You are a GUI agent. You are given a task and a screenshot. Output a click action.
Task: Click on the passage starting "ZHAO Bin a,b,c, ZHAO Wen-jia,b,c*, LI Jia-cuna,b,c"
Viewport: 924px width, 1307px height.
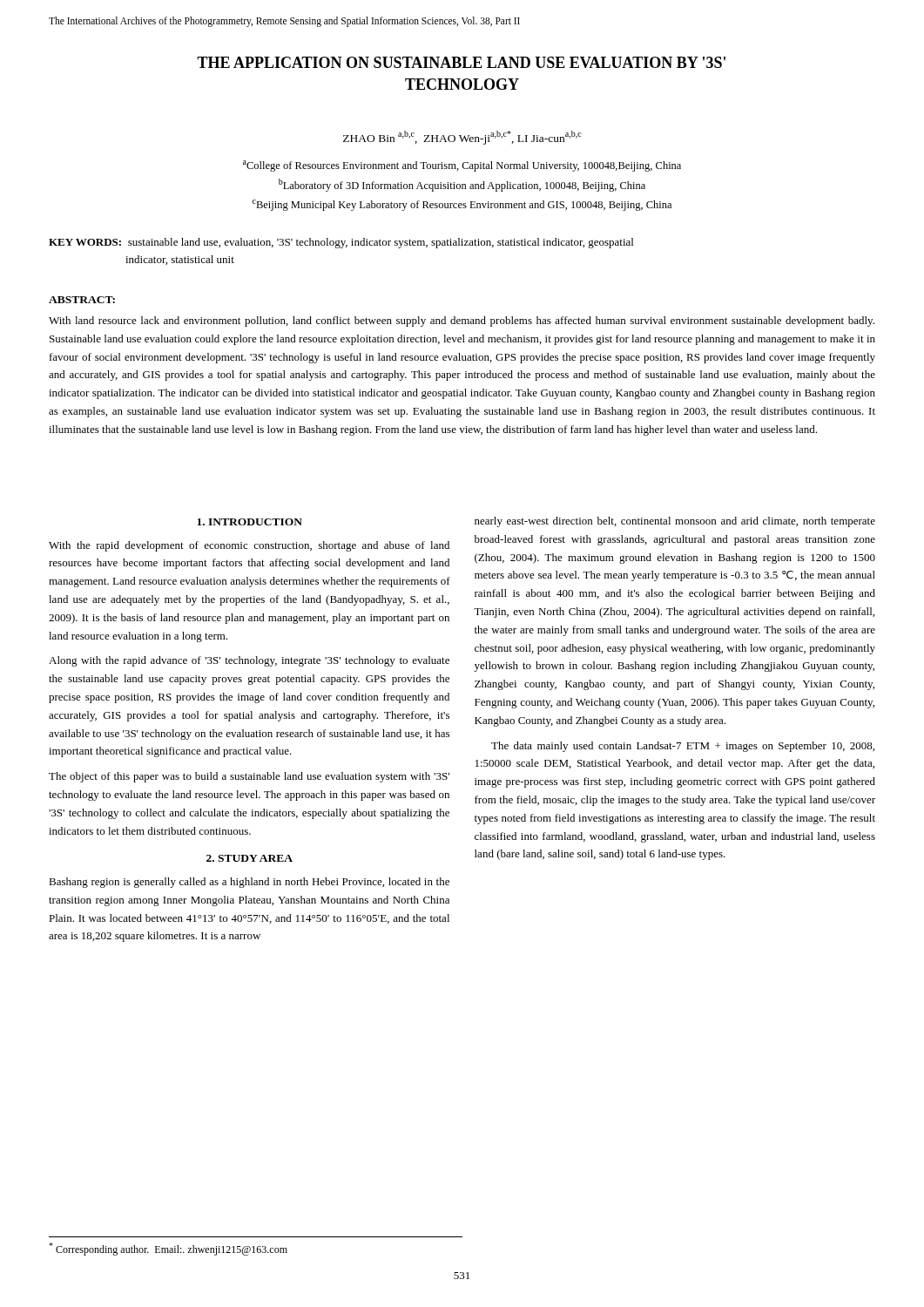(462, 137)
